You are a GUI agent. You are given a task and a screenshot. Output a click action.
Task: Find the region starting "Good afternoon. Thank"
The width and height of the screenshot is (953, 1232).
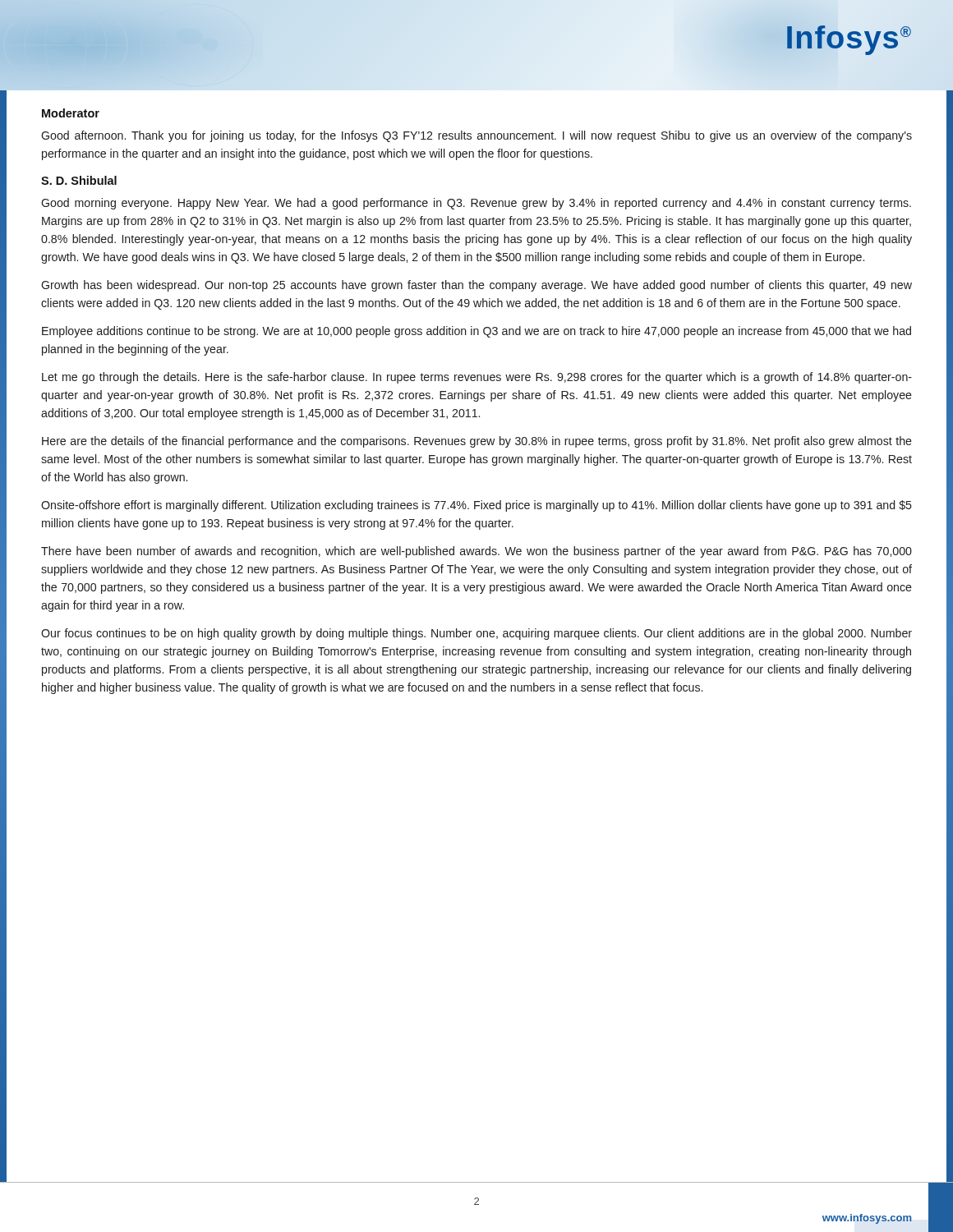tap(476, 145)
